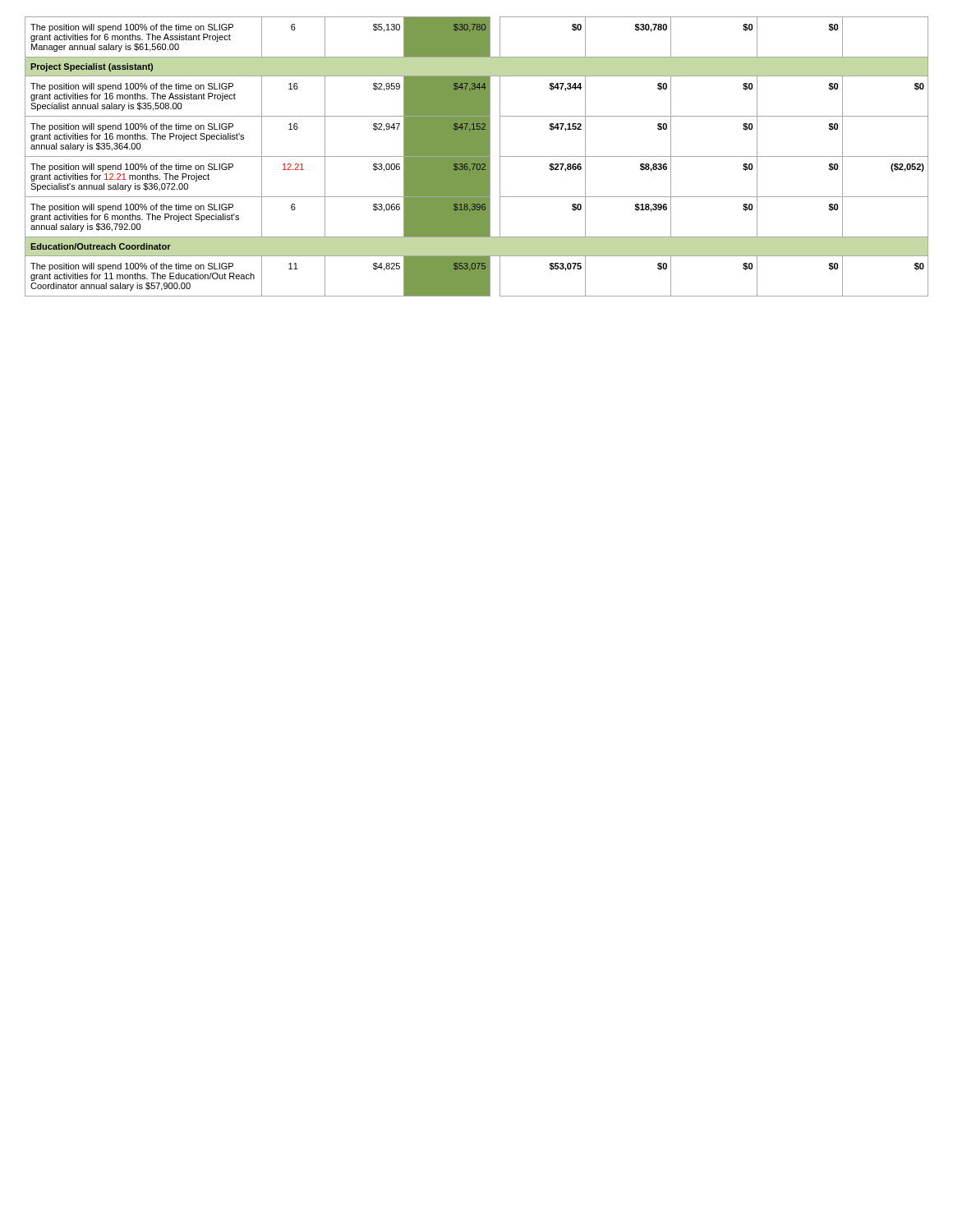Image resolution: width=953 pixels, height=1232 pixels.
Task: Select the table that reads "The position will"
Action: 476,156
